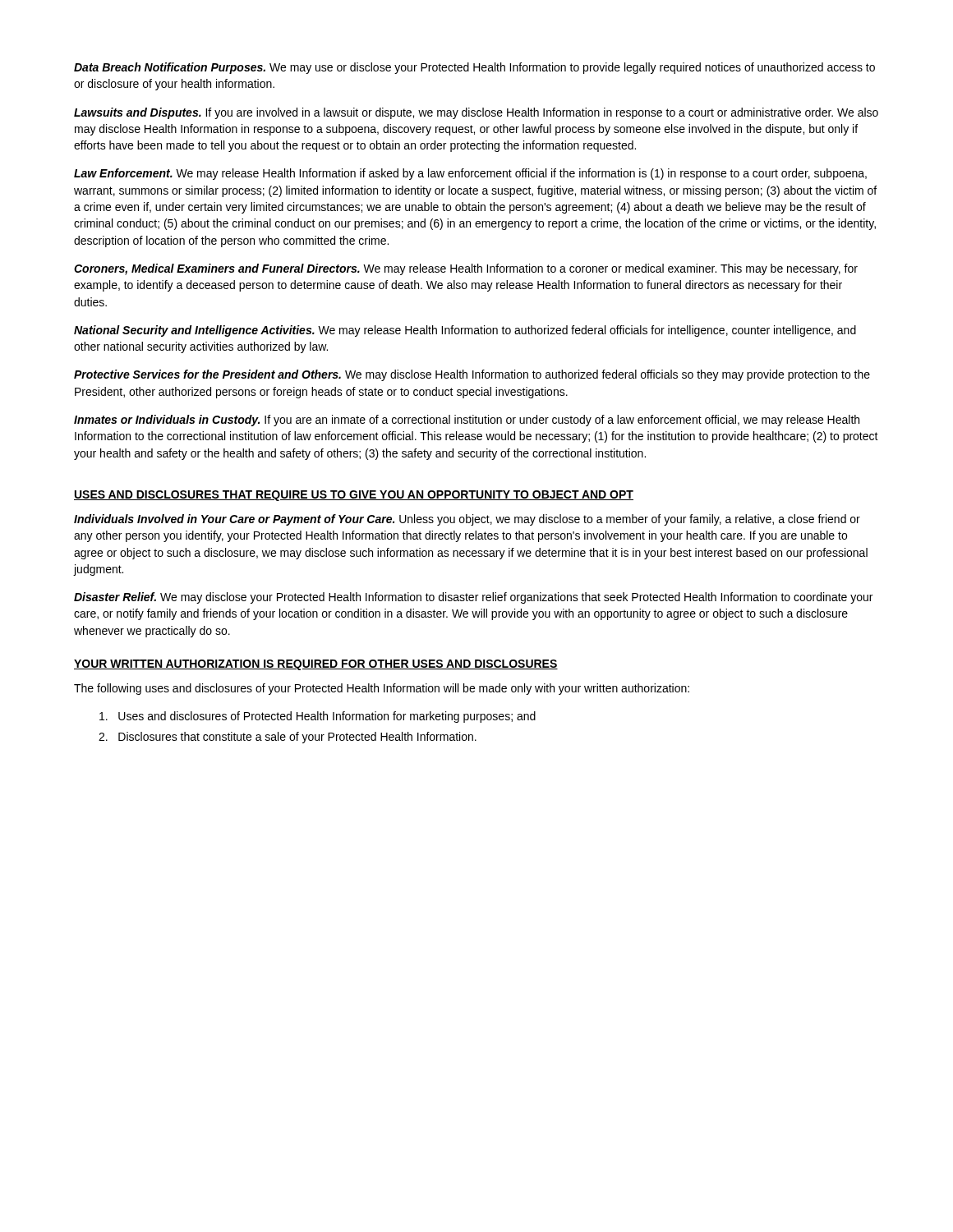Click the section header that begins "YOUR WRITTEN AUTHORIZATION IS REQUIRED FOR OTHER USES"
This screenshot has height=1232, width=953.
point(316,664)
